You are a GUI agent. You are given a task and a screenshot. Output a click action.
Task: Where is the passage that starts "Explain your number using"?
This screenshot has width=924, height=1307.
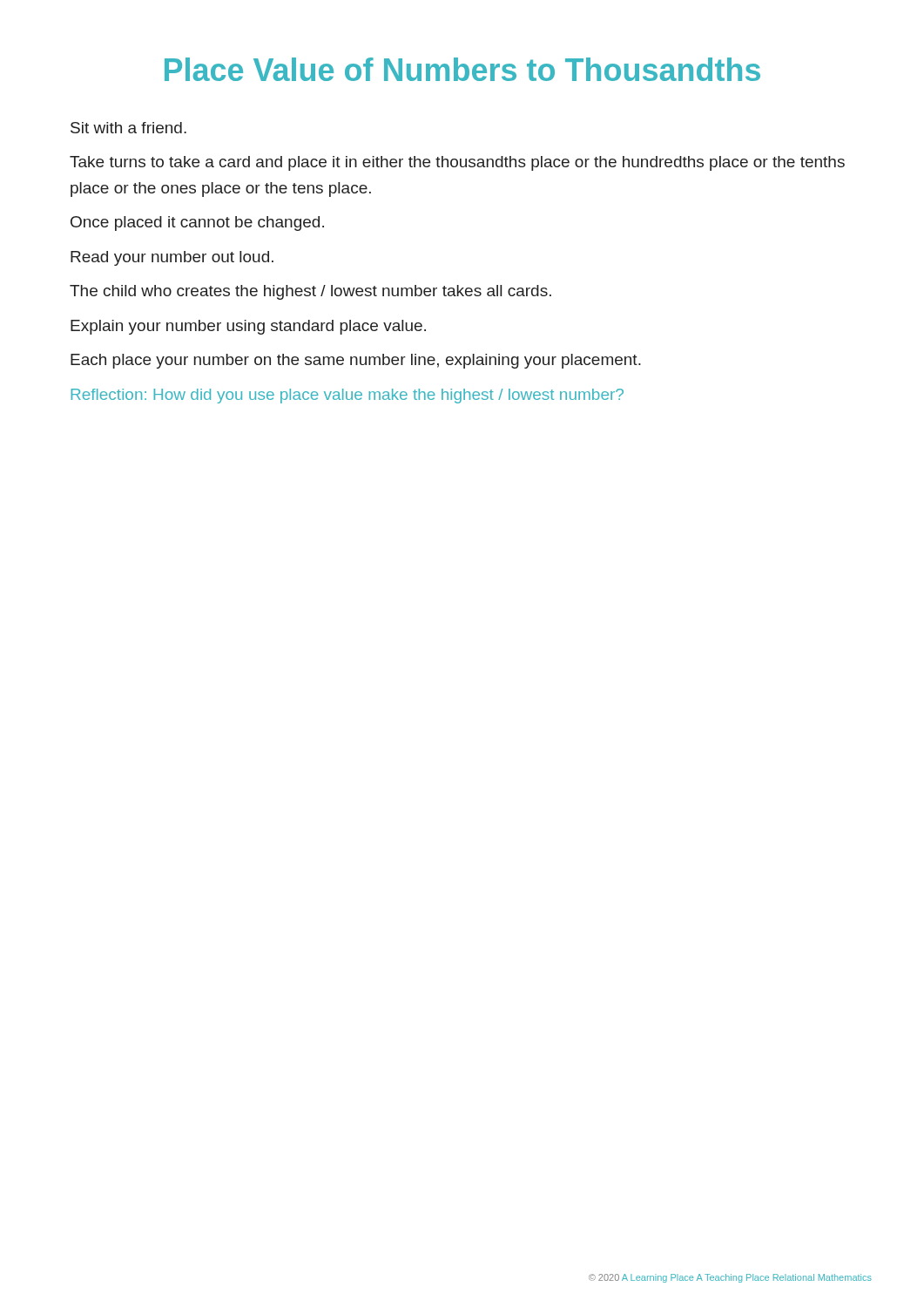tap(249, 325)
